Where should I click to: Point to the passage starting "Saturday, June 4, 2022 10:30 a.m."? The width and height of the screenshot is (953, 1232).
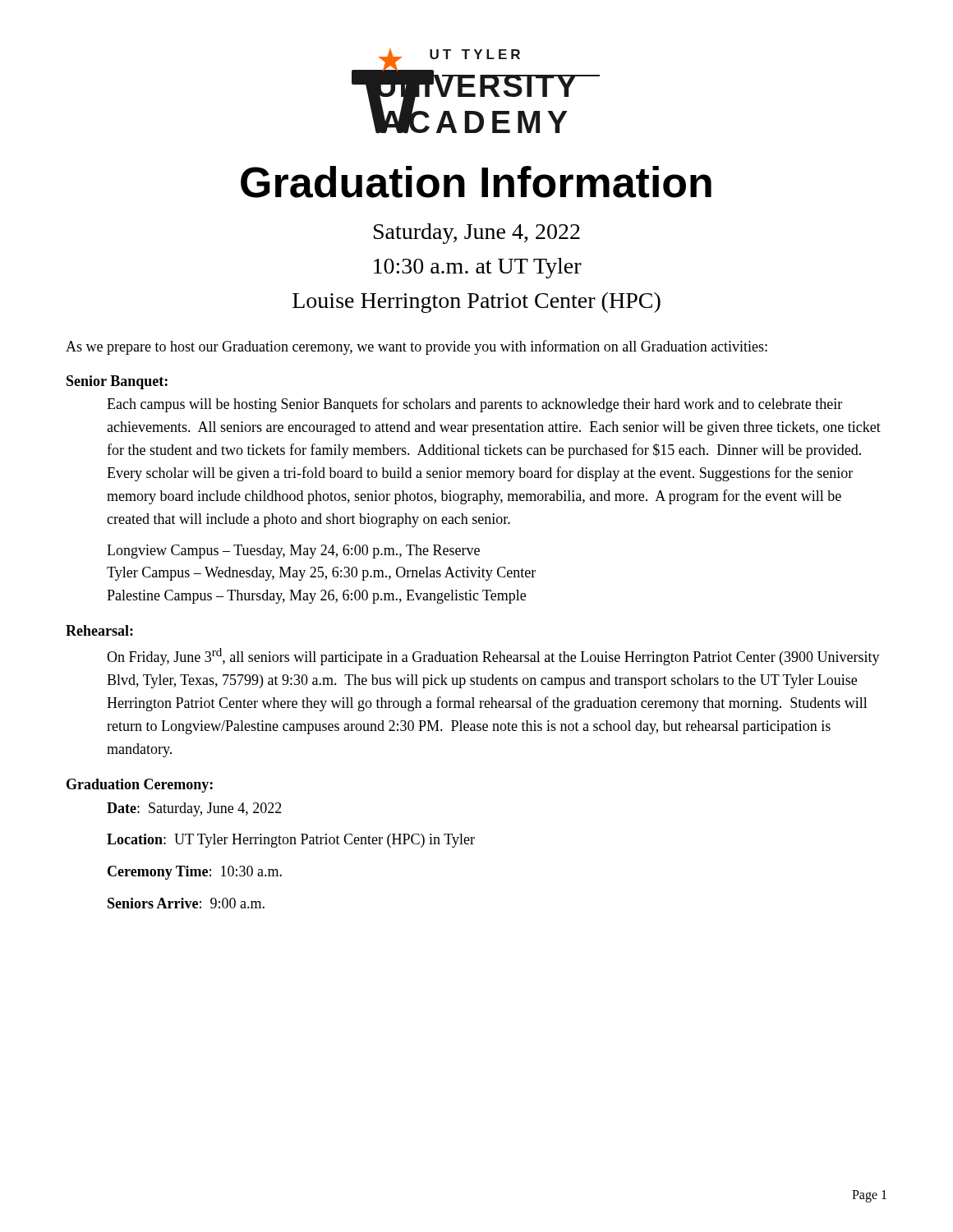[x=476, y=266]
